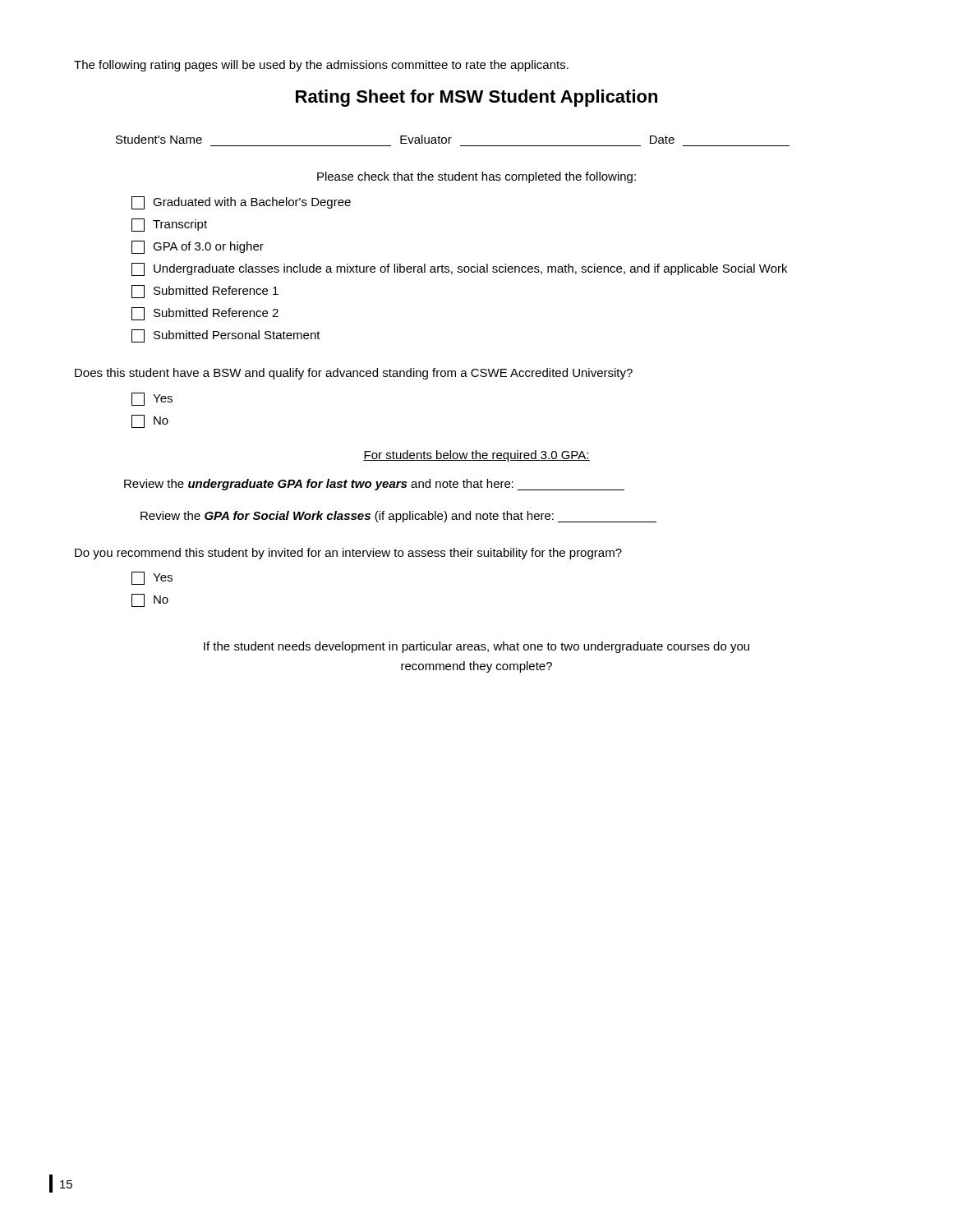This screenshot has width=953, height=1232.
Task: Click on the text starting "Submitted Reference 2"
Action: coord(205,314)
